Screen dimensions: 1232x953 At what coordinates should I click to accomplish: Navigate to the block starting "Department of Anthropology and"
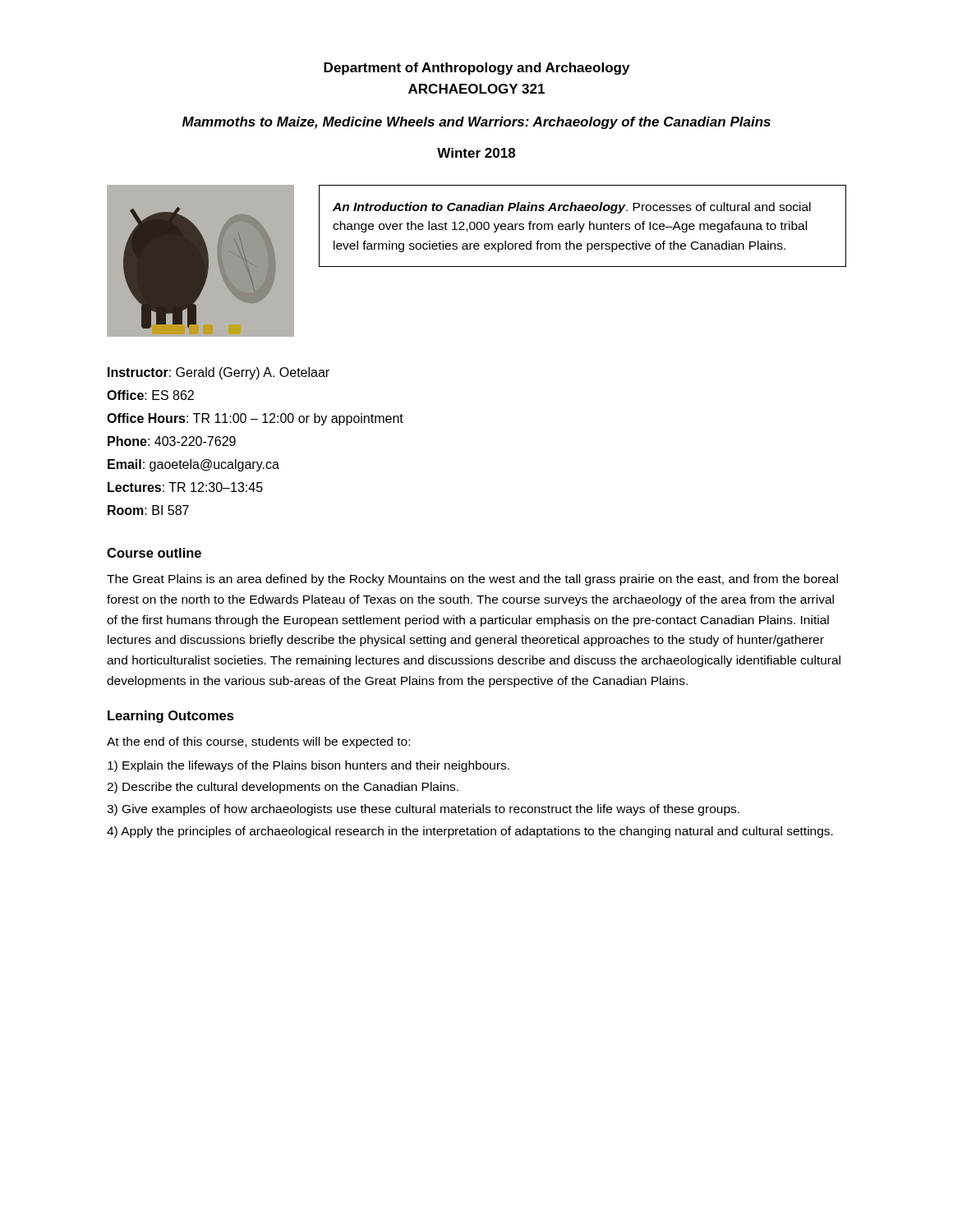coord(476,78)
